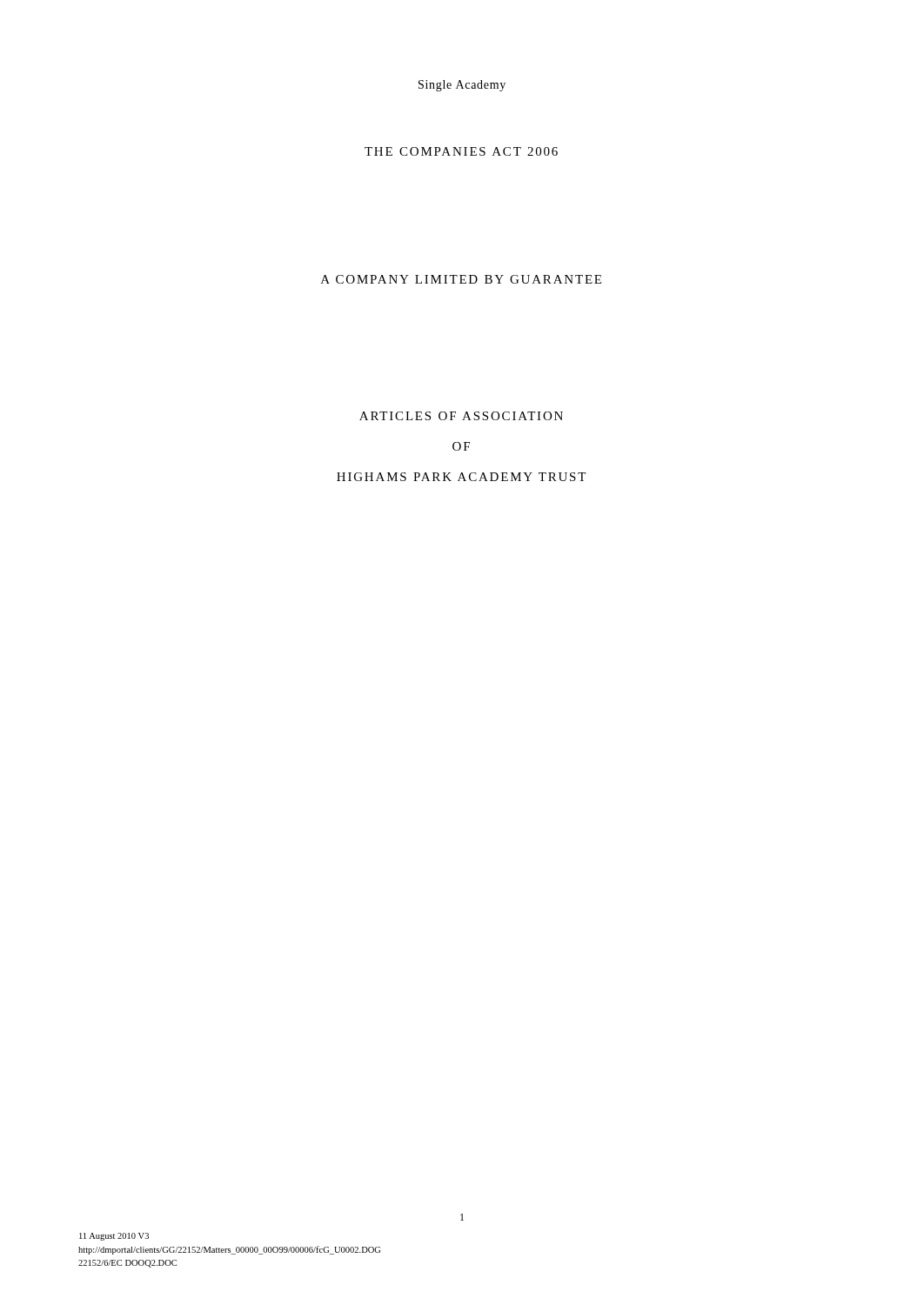The image size is (924, 1305).
Task: Find "THE COMPANIES ACT 2006" on this page
Action: tap(462, 151)
